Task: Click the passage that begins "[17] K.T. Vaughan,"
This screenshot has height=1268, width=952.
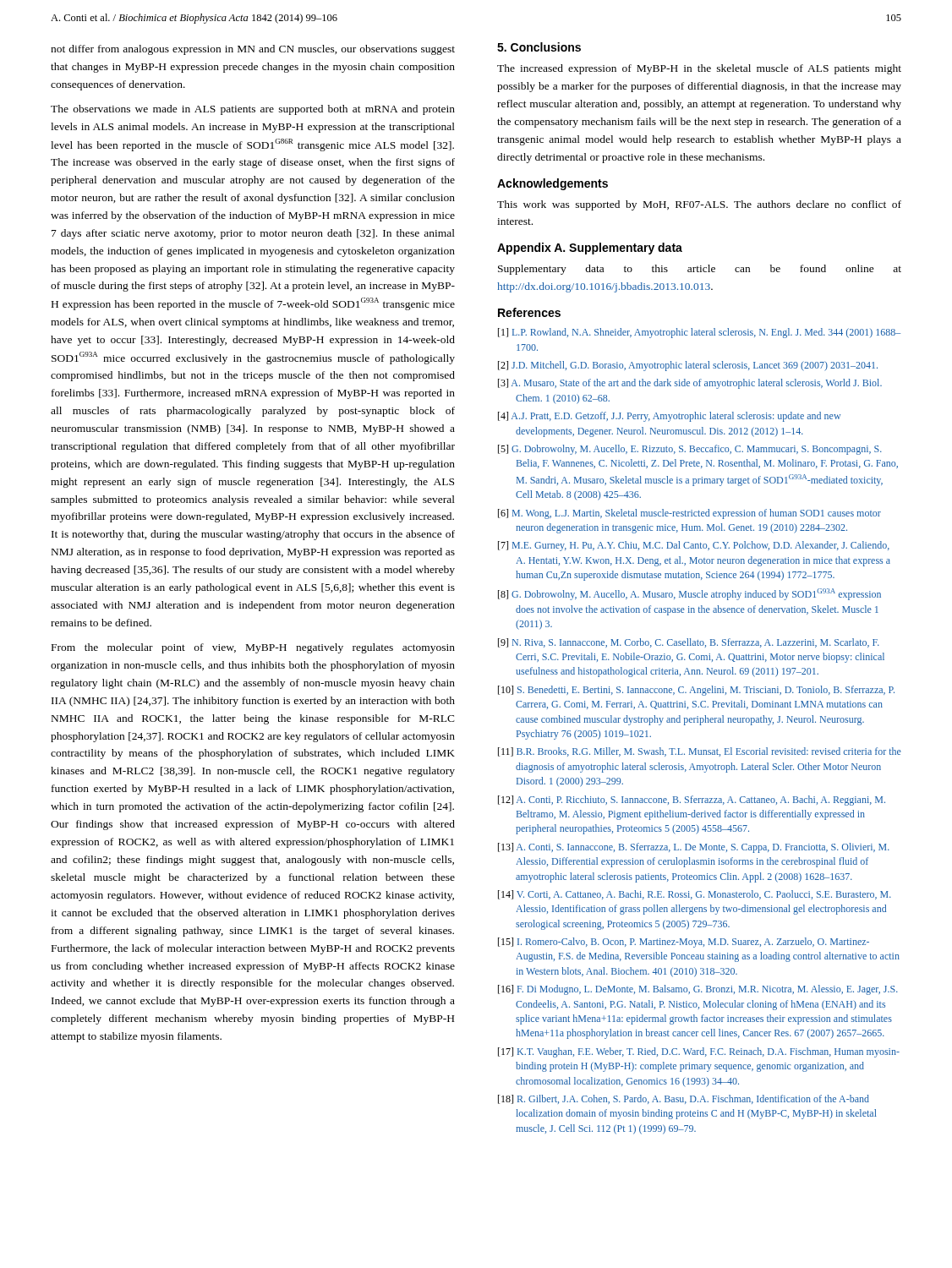Action: [x=698, y=1066]
